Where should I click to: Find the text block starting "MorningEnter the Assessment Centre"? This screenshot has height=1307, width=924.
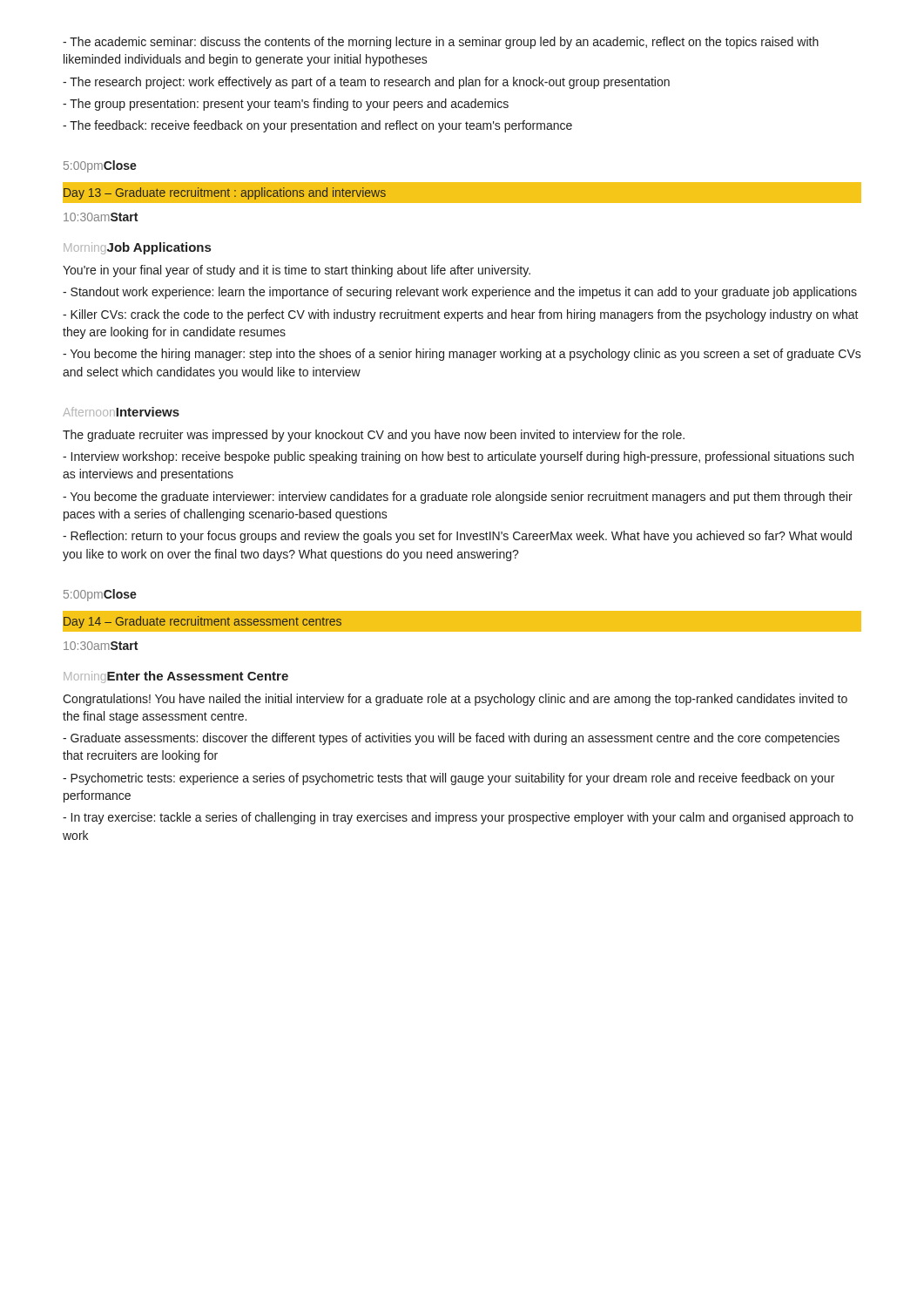coord(176,675)
